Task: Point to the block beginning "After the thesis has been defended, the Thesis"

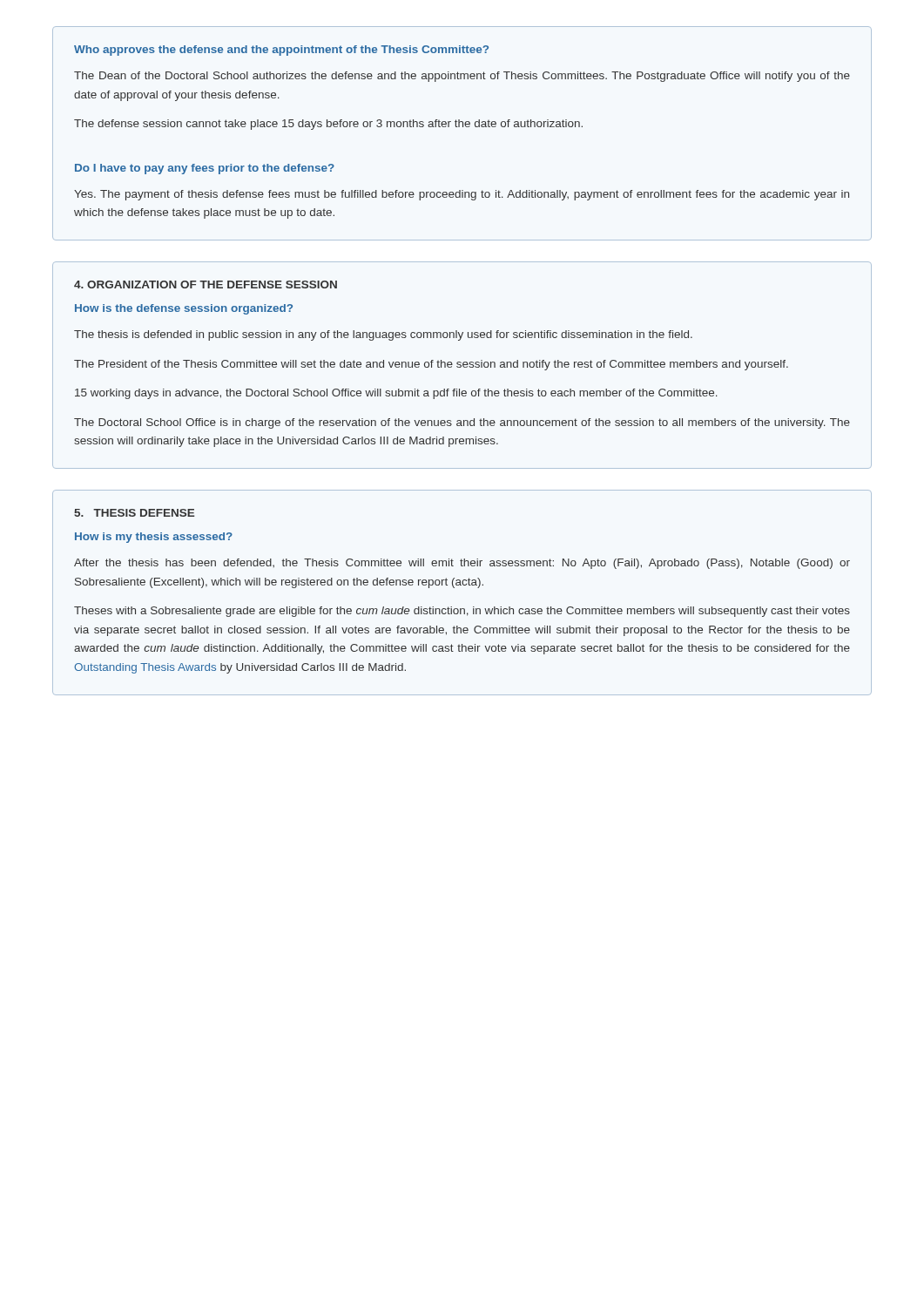Action: (x=462, y=572)
